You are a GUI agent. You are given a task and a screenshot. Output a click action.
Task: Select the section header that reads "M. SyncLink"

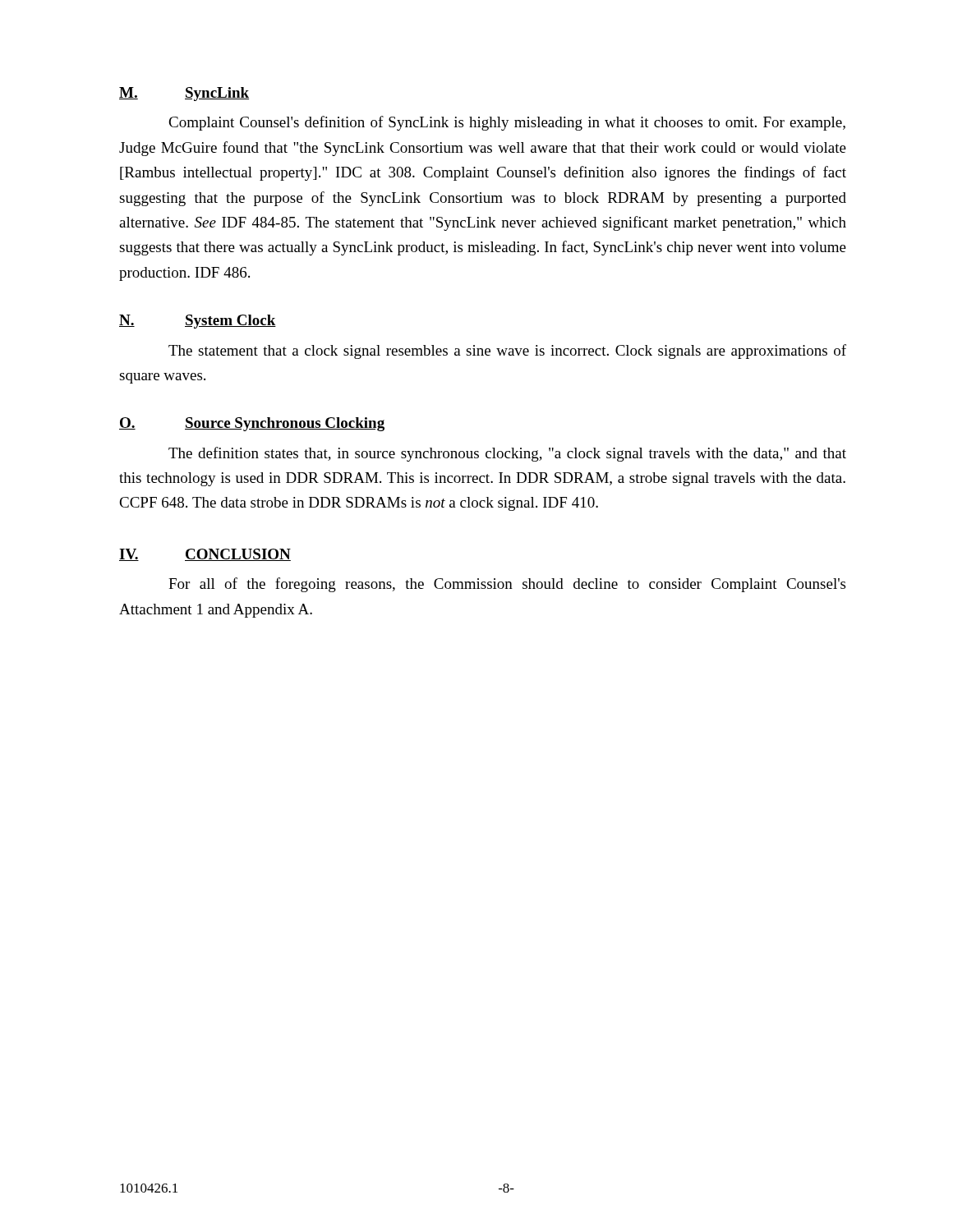point(184,93)
